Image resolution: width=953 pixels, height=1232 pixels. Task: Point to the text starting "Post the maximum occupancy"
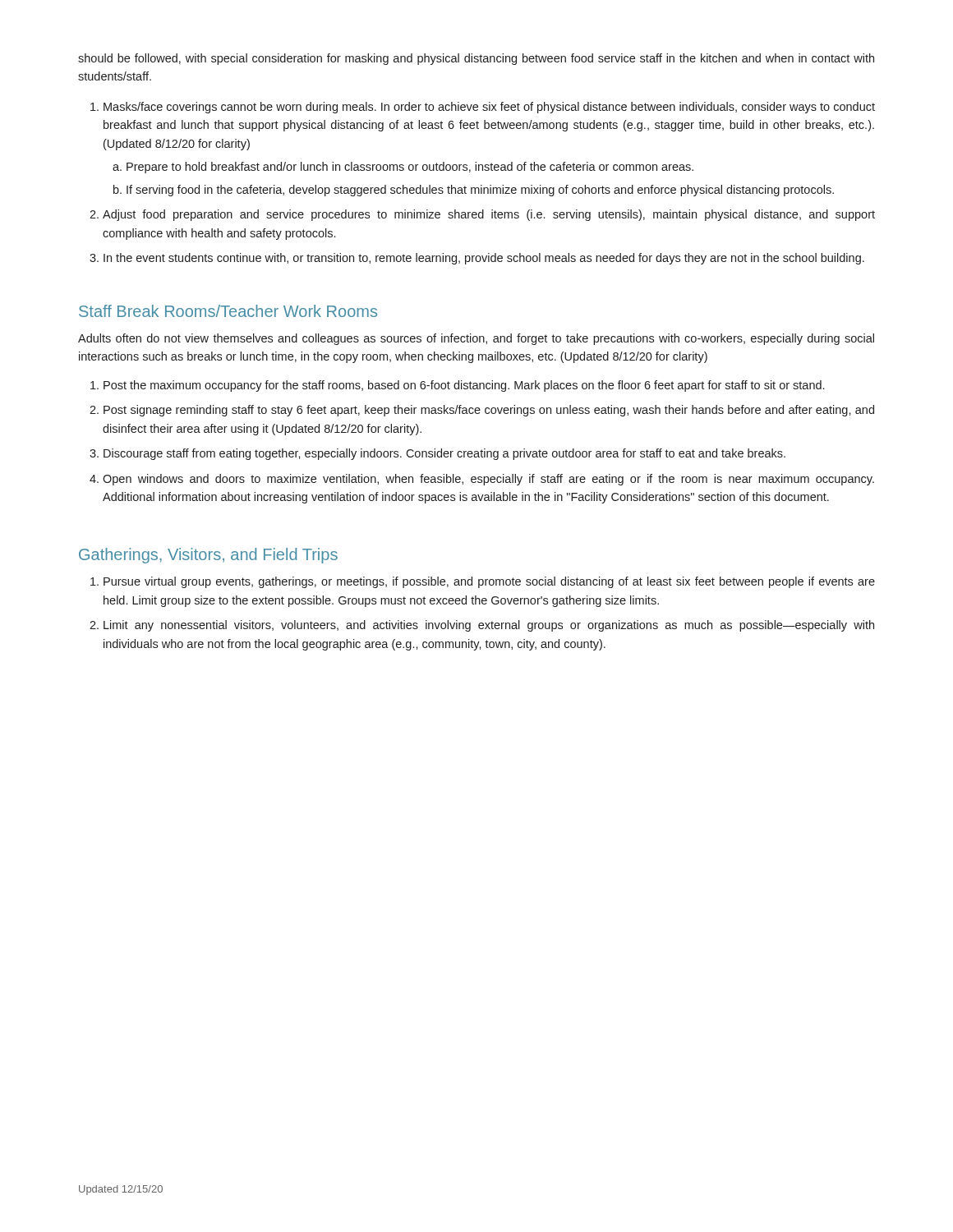click(489, 385)
